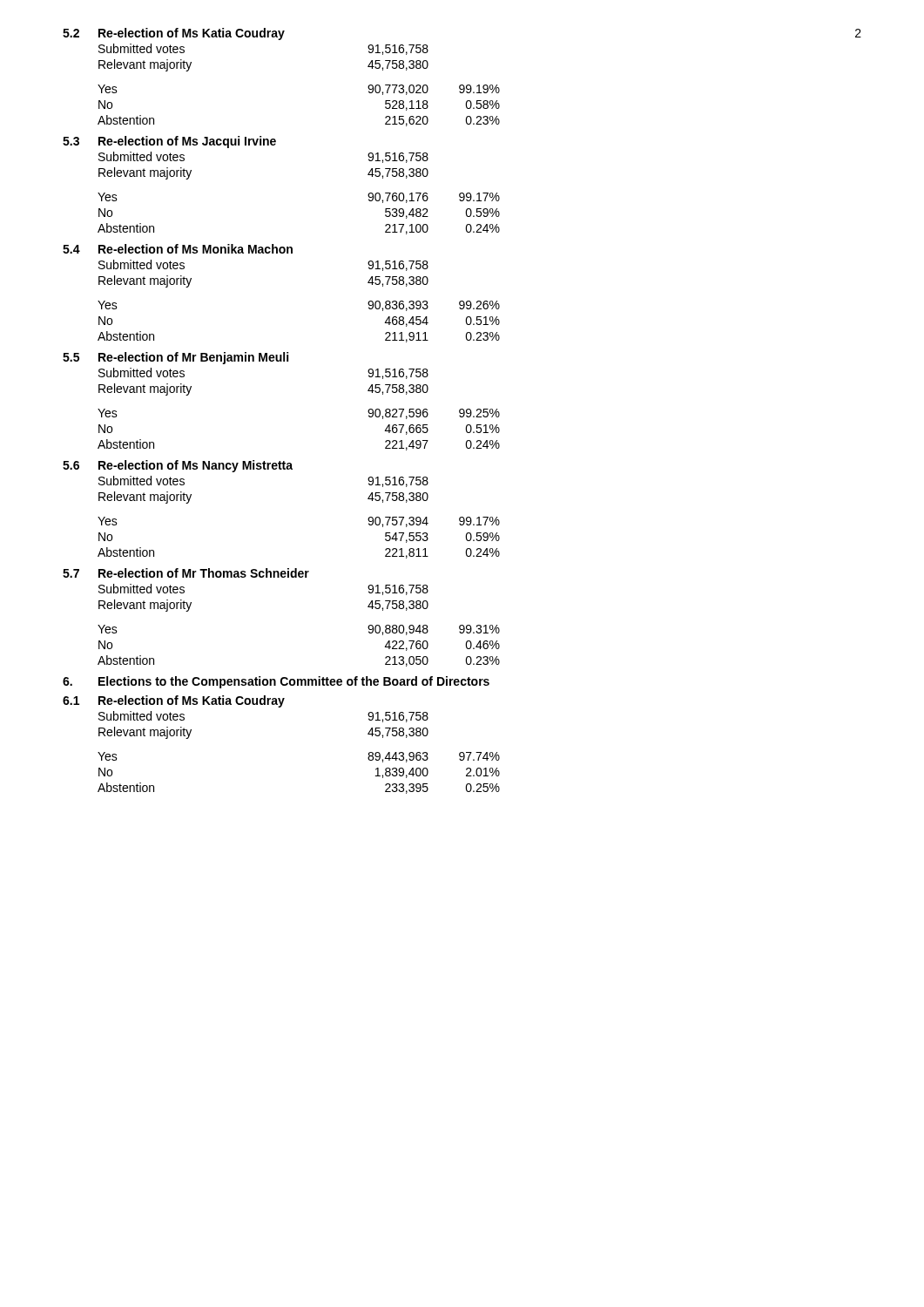
Task: Click the section header that begins "5.6 Re-election of"
Action: click(178, 465)
